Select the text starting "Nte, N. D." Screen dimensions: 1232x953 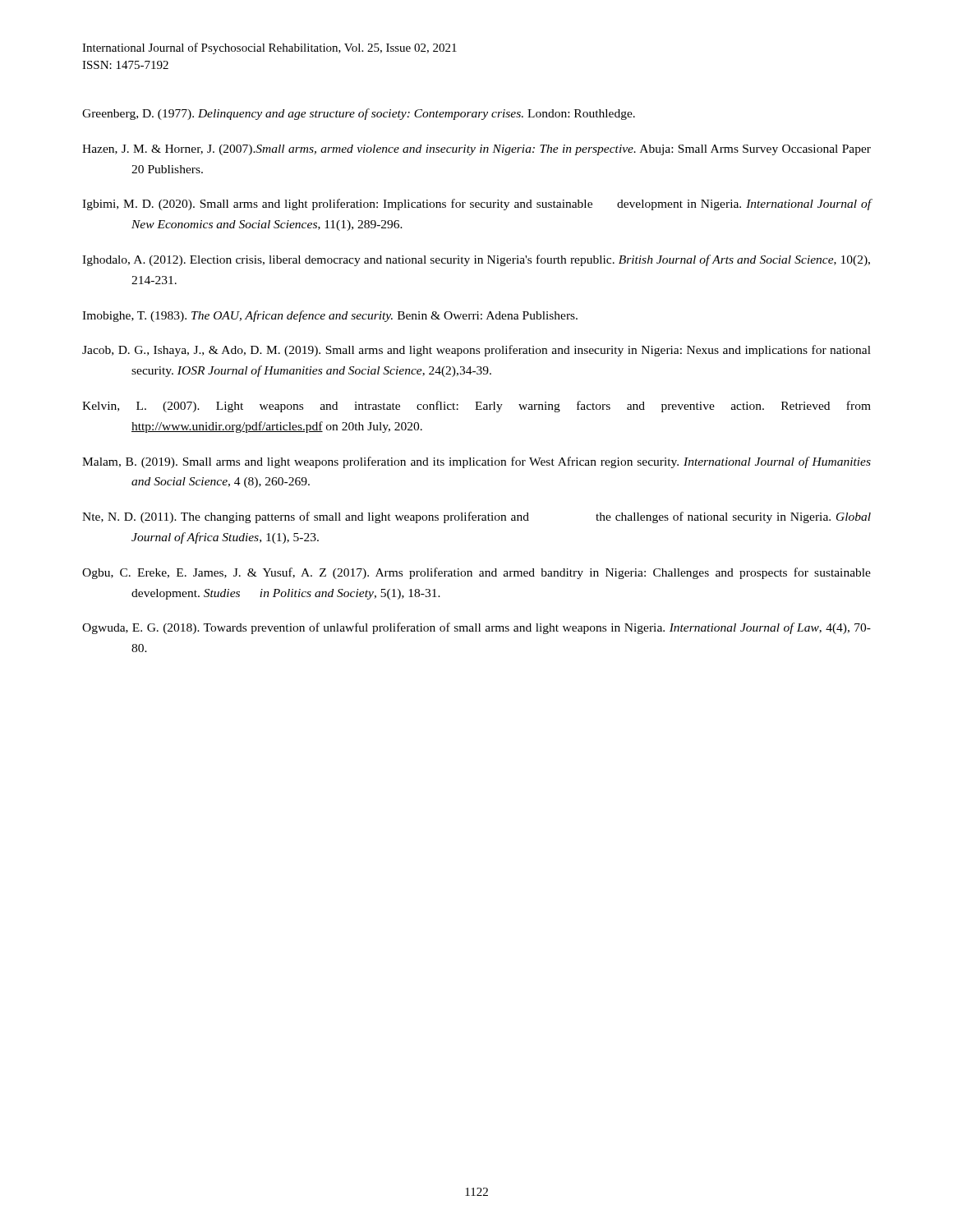point(476,526)
